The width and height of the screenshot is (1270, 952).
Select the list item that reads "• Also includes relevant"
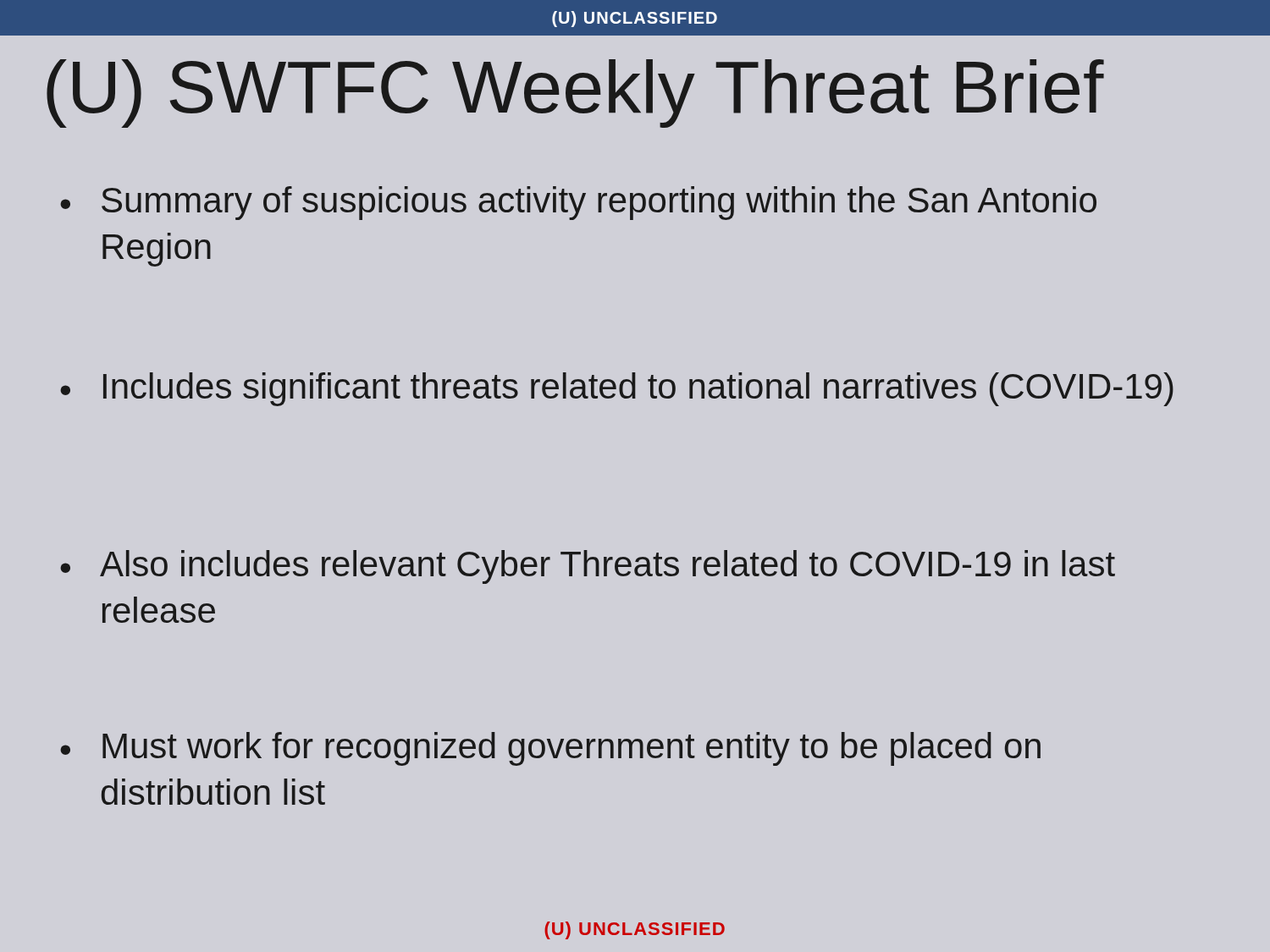[635, 588]
